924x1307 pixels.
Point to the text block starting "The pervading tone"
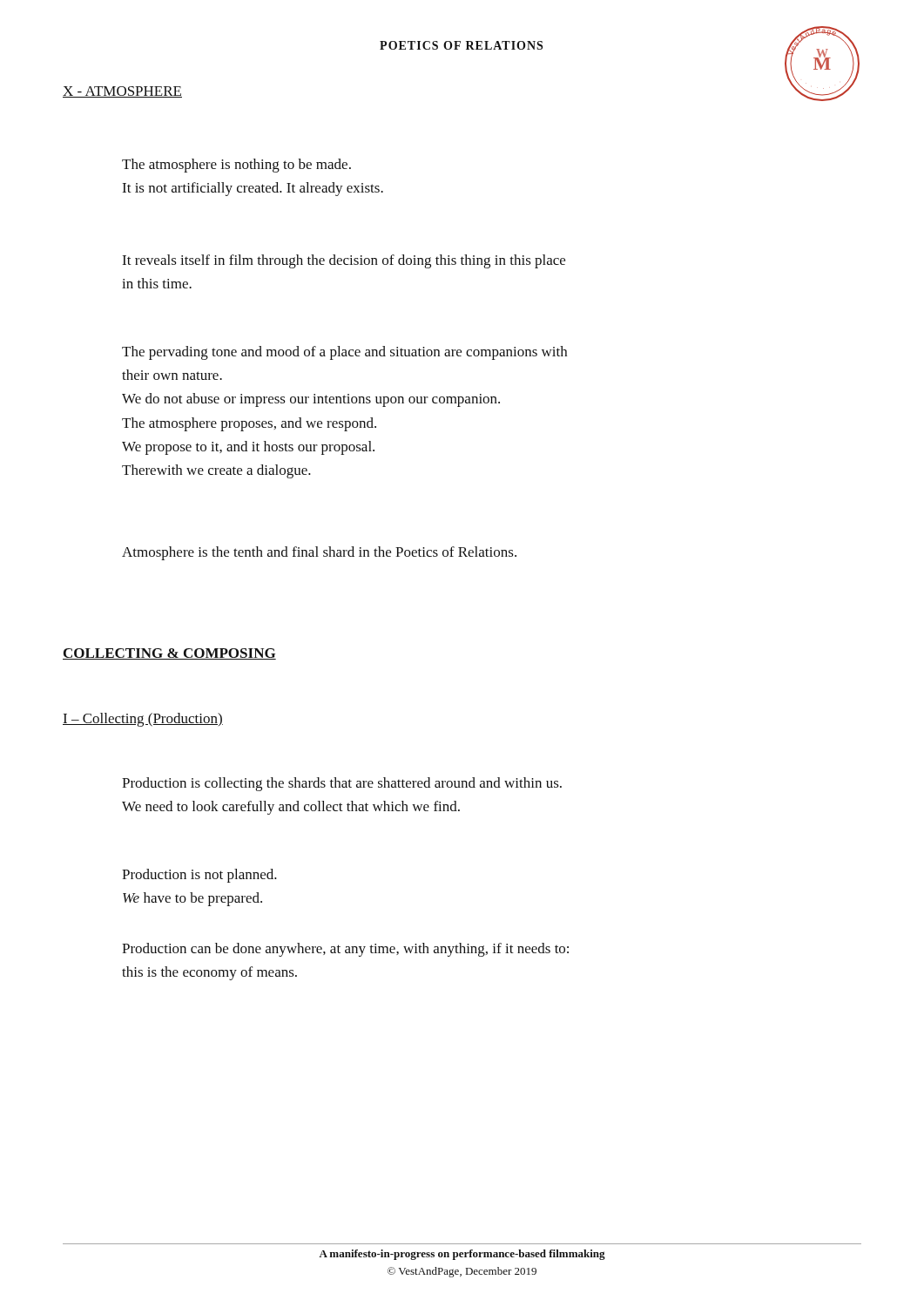click(x=345, y=411)
